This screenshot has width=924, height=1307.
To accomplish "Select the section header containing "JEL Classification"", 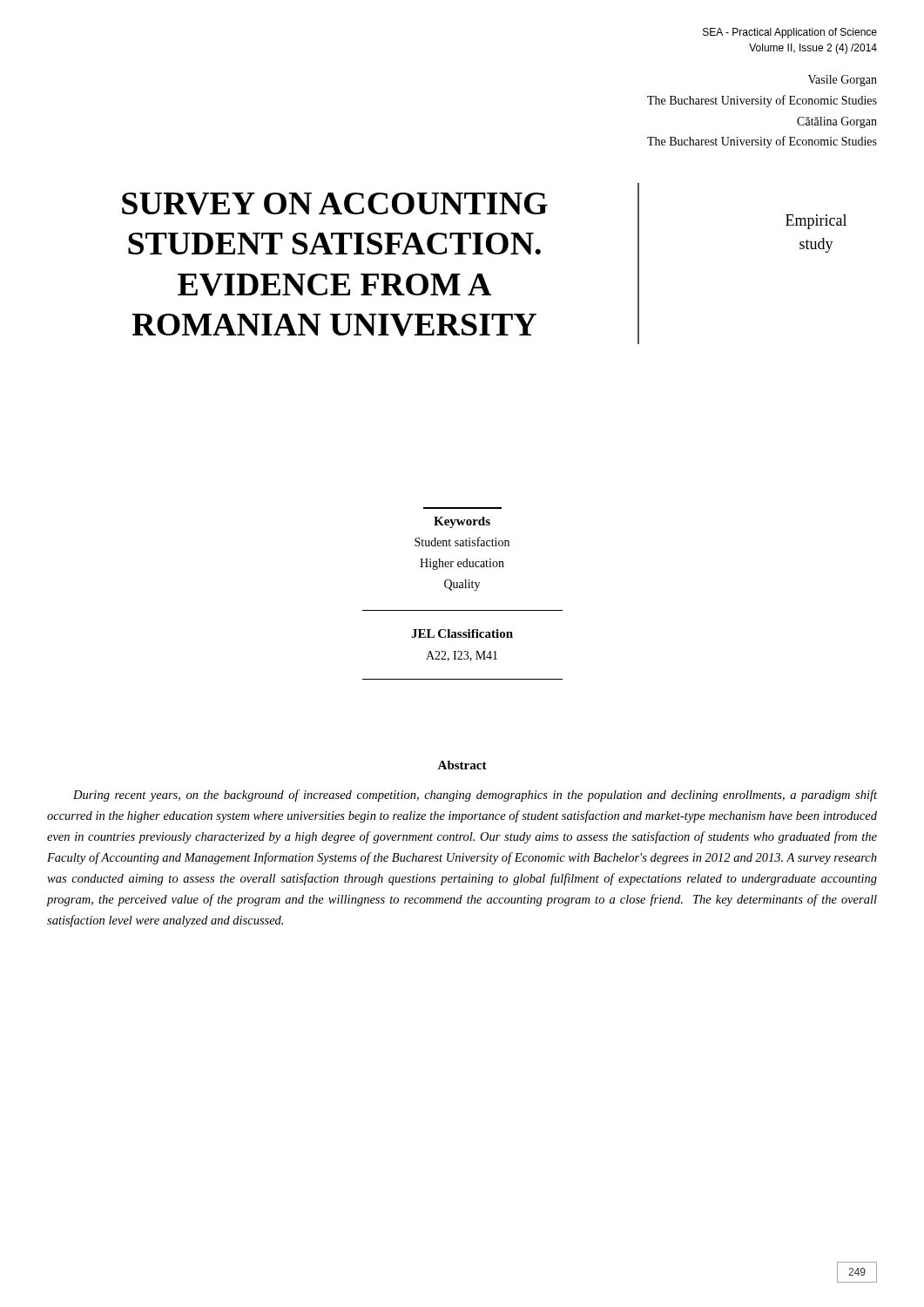I will pyautogui.click(x=462, y=634).
